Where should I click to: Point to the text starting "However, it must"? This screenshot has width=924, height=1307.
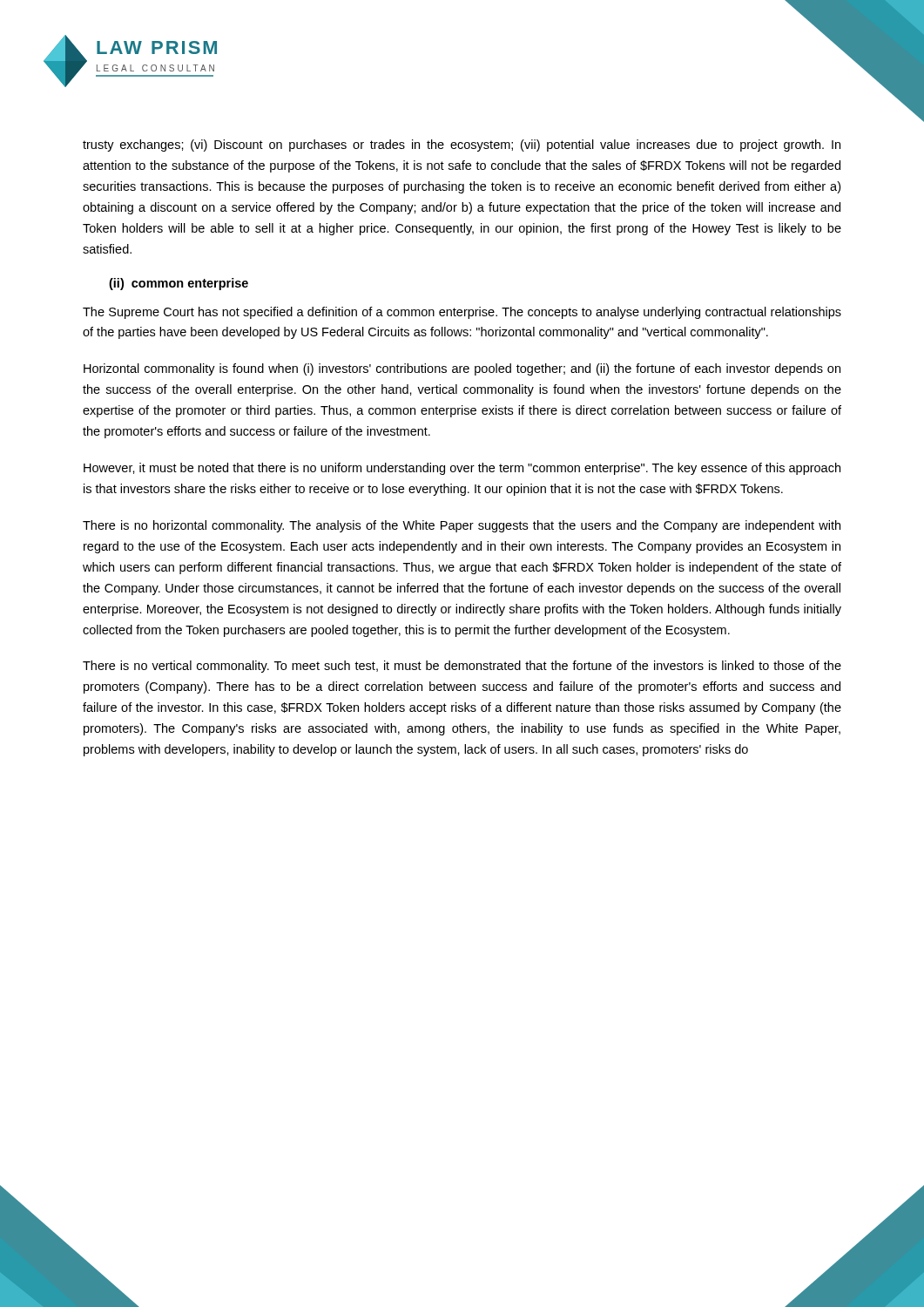(462, 478)
